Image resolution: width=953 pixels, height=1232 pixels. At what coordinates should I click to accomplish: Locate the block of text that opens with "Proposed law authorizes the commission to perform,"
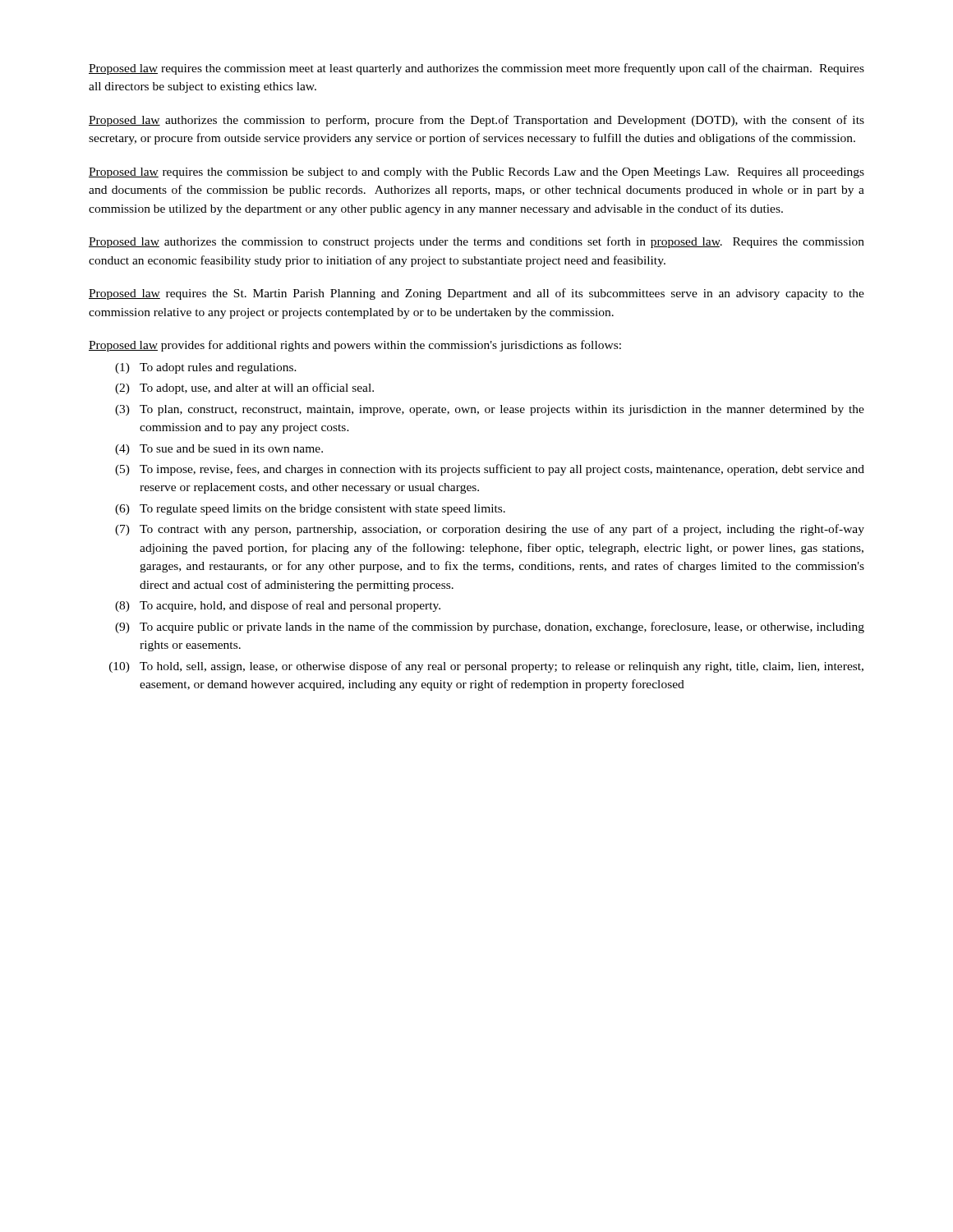[x=476, y=129]
